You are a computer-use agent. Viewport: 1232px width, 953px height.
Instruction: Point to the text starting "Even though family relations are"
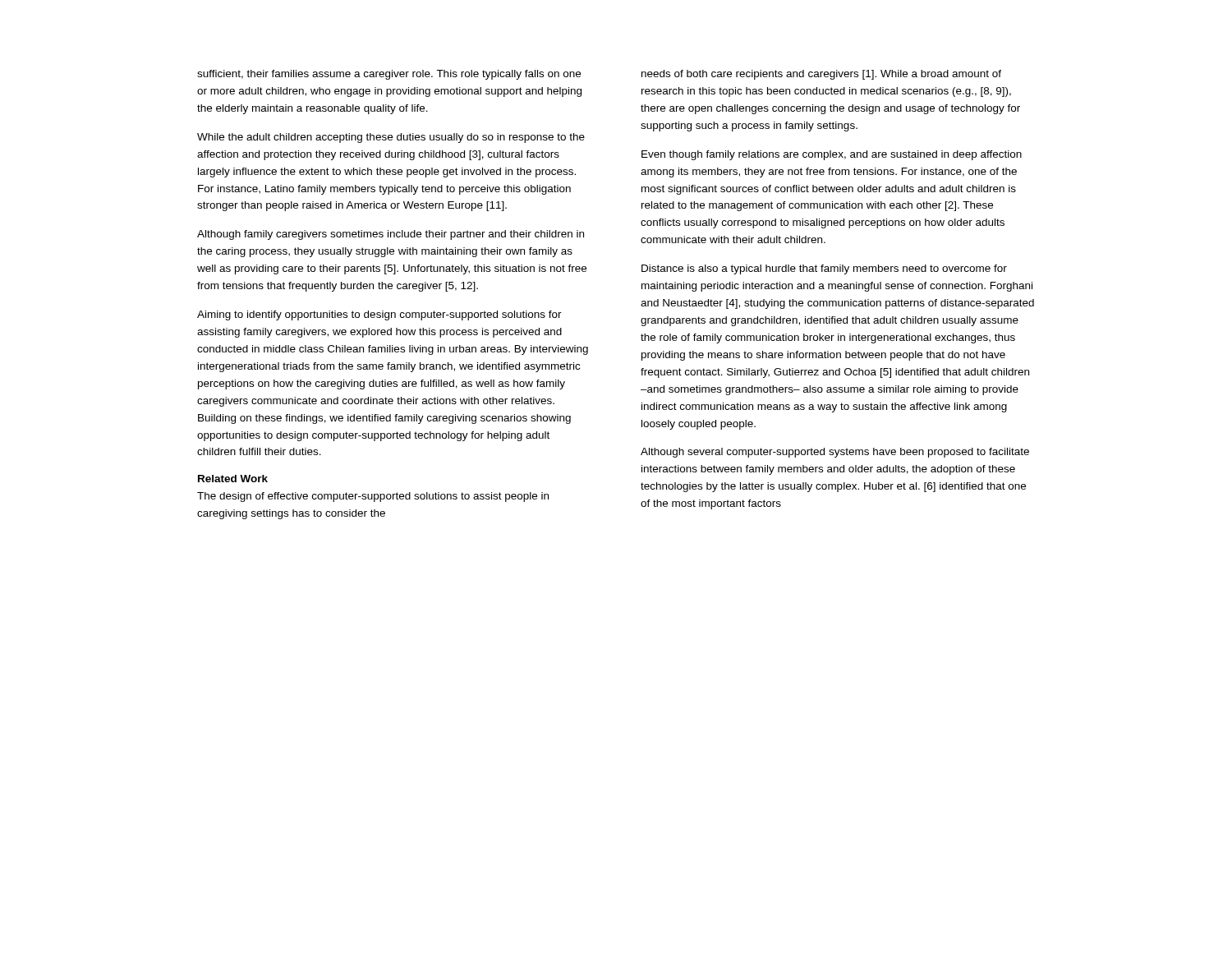coord(831,197)
